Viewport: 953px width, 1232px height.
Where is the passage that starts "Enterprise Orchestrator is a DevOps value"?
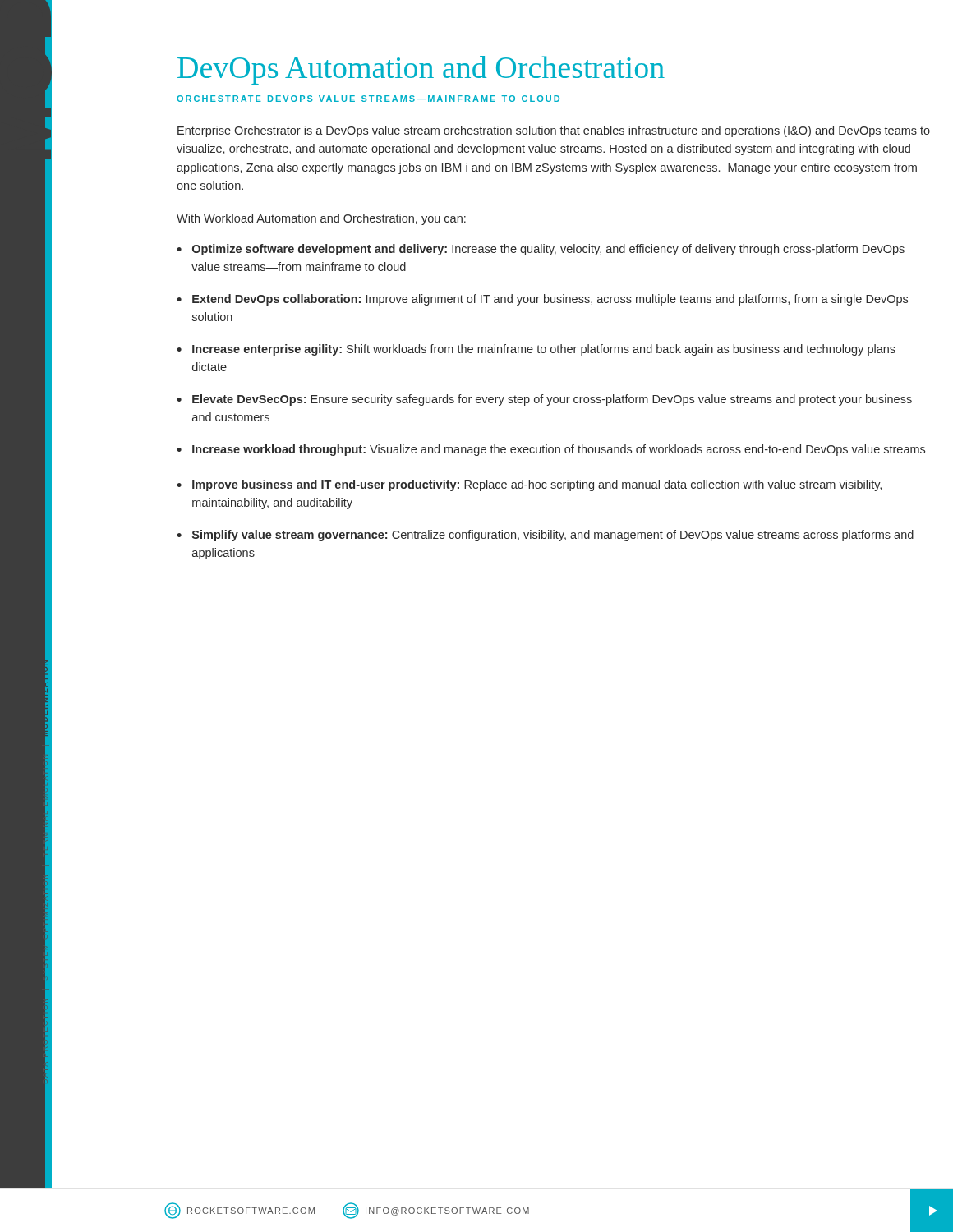[553, 158]
